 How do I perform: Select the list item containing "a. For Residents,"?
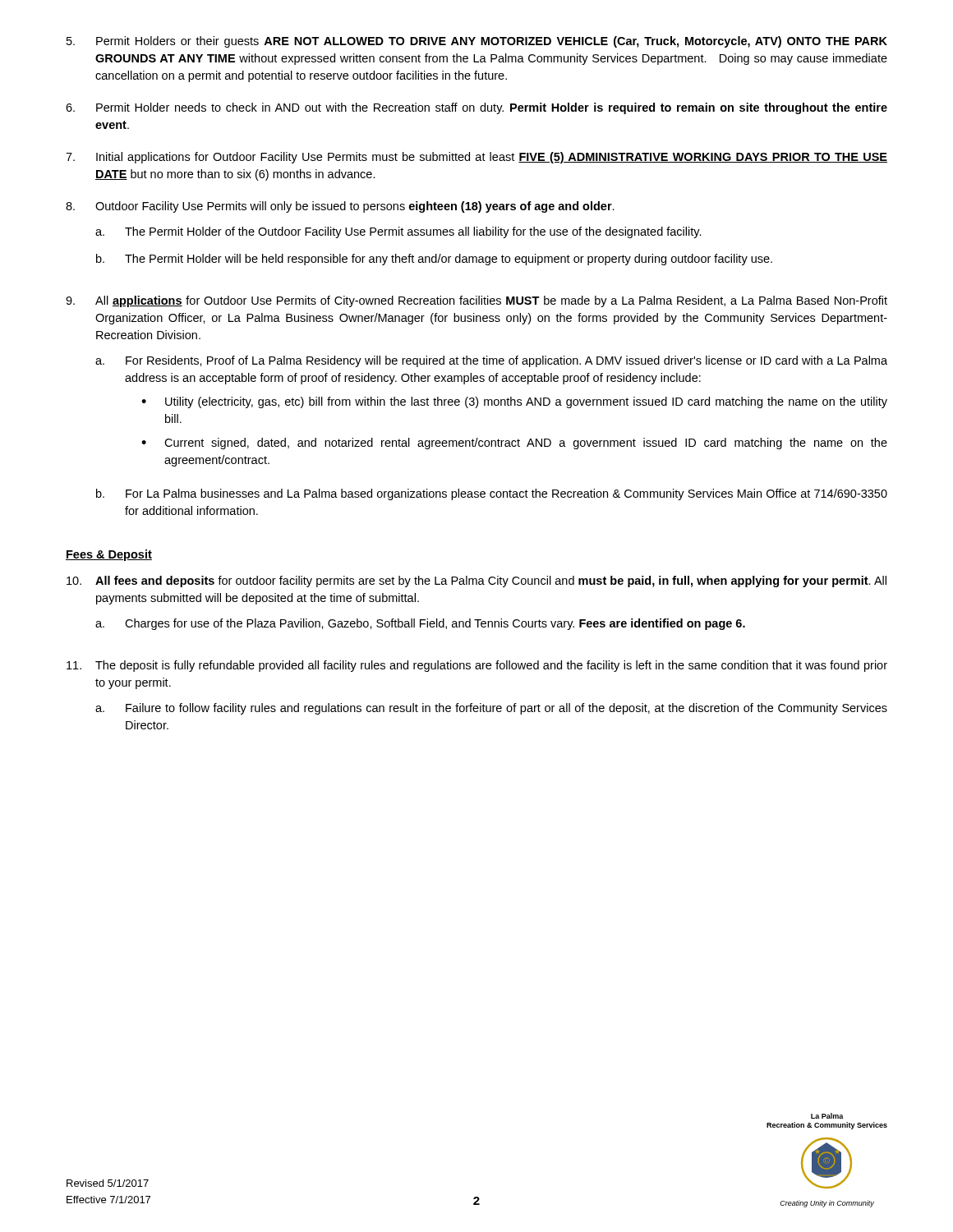point(491,414)
